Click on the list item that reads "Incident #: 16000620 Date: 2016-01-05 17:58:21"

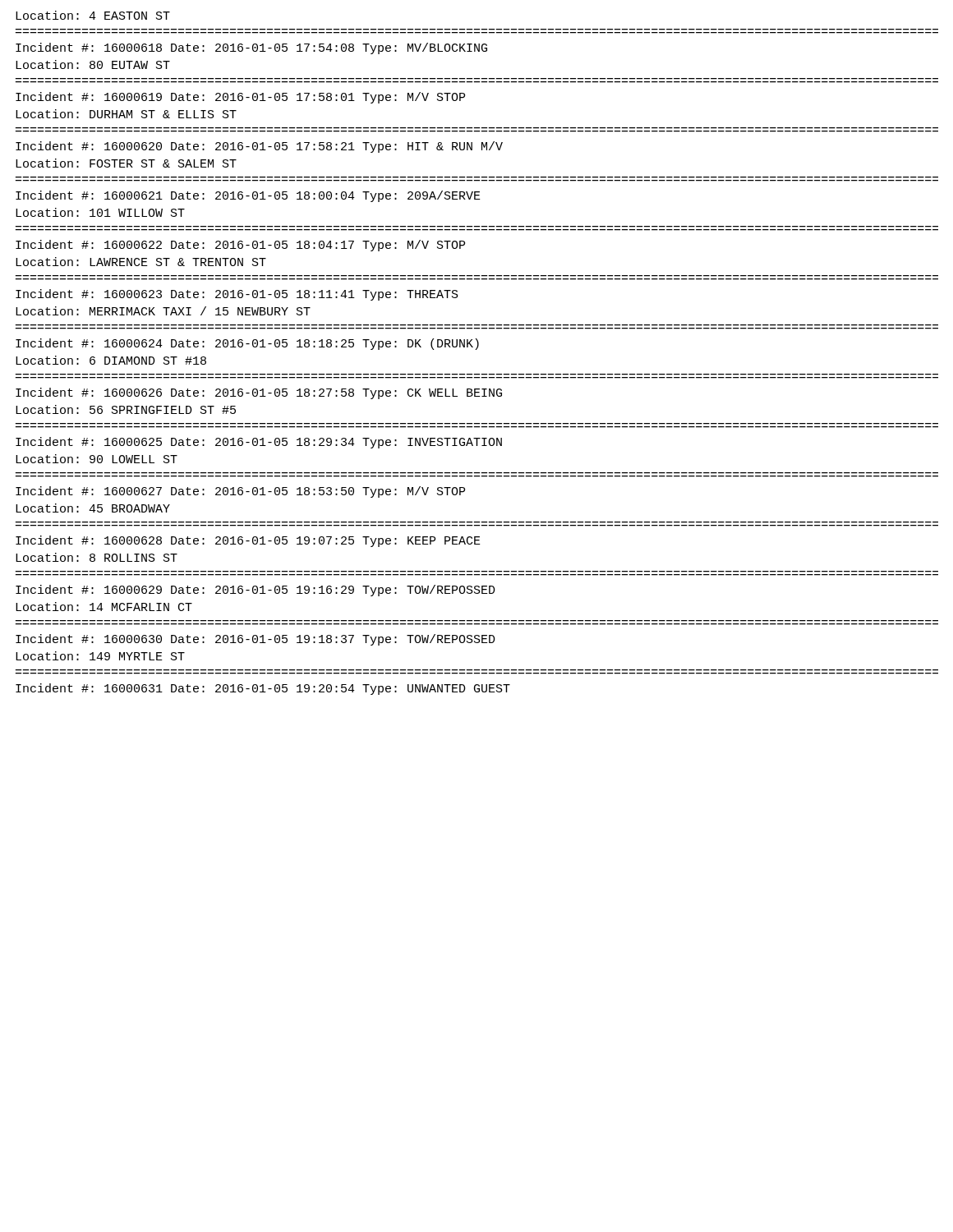[476, 156]
